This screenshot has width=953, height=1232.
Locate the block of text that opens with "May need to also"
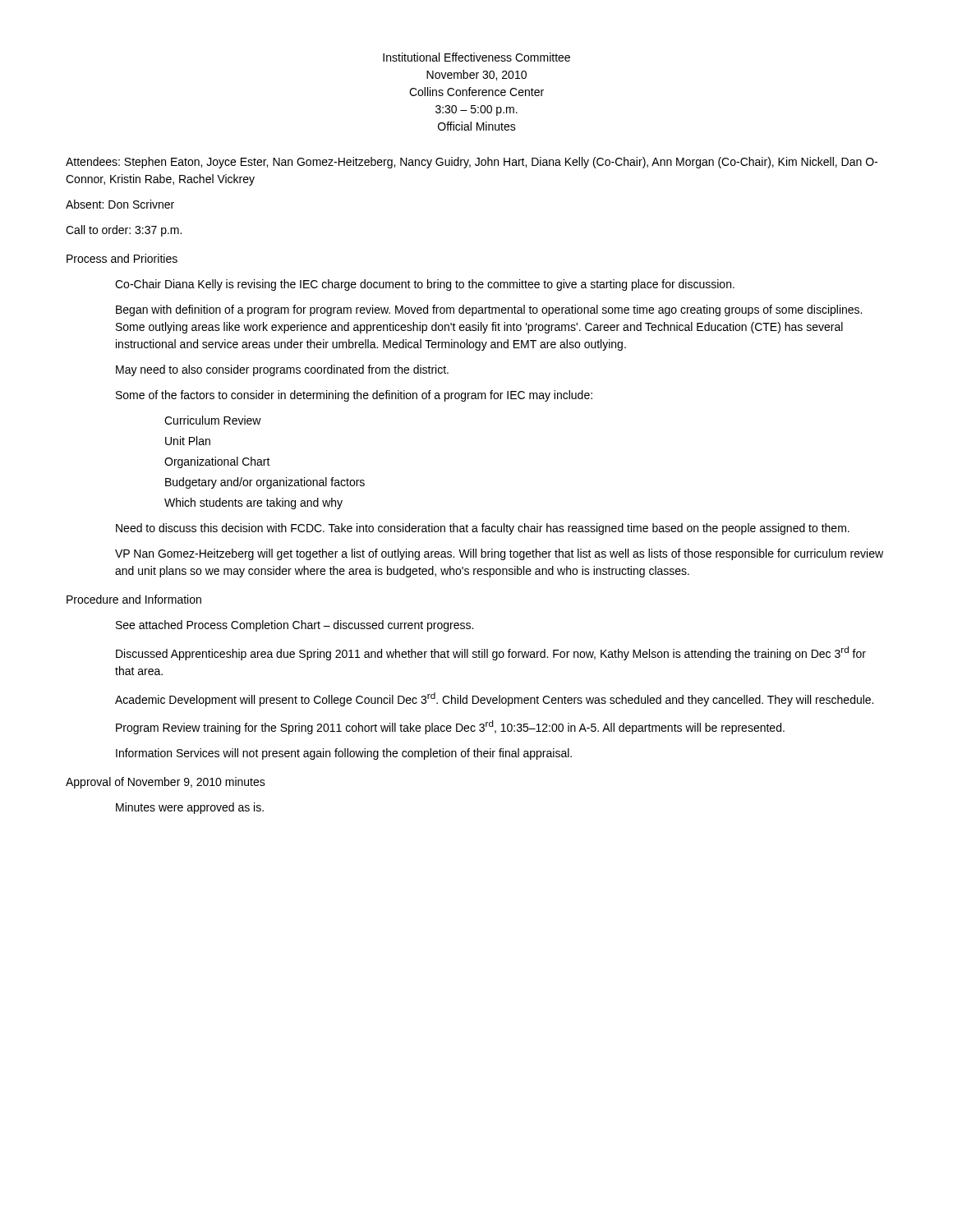click(x=282, y=370)
